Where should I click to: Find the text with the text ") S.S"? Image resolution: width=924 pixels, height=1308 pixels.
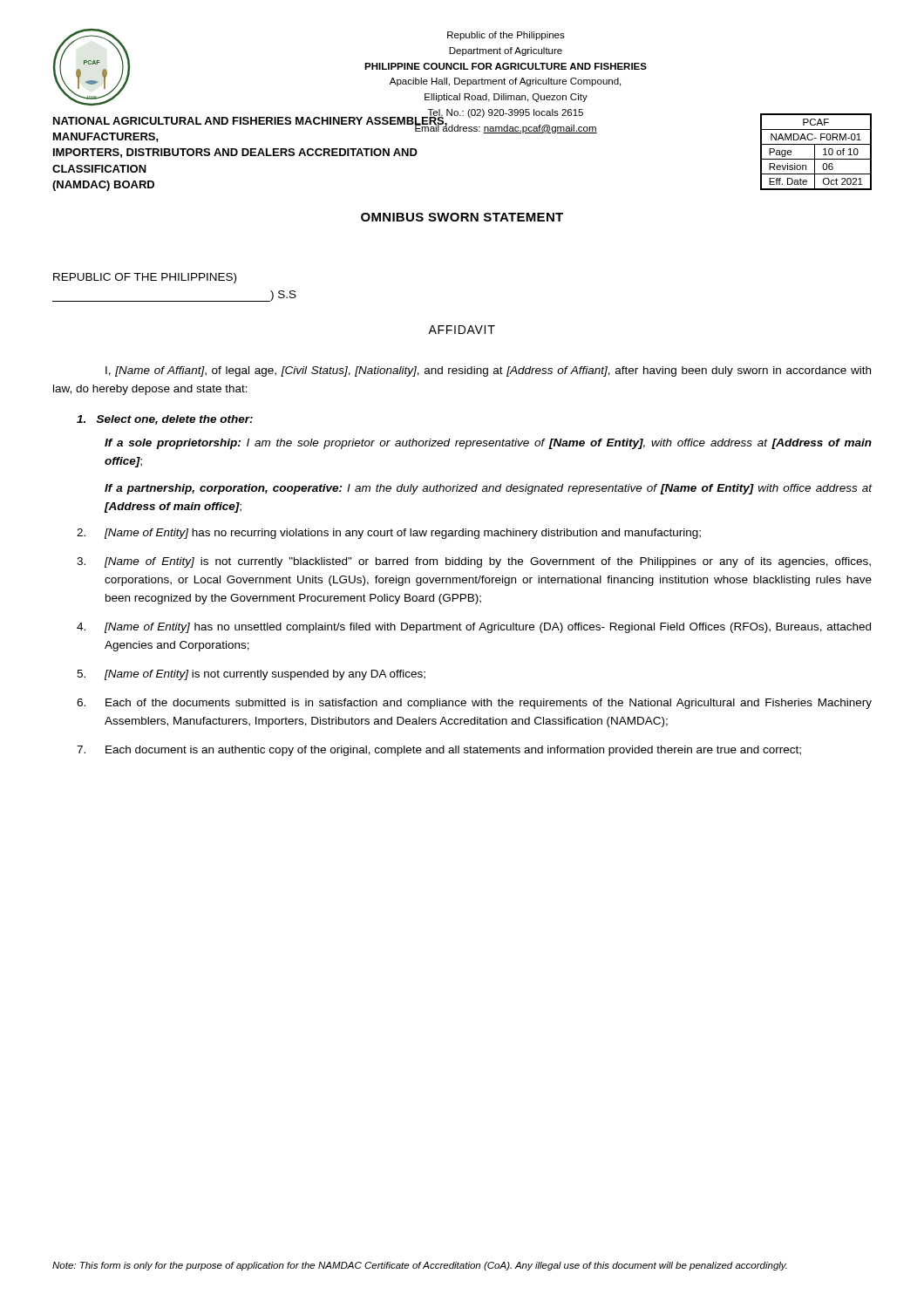[x=174, y=295]
